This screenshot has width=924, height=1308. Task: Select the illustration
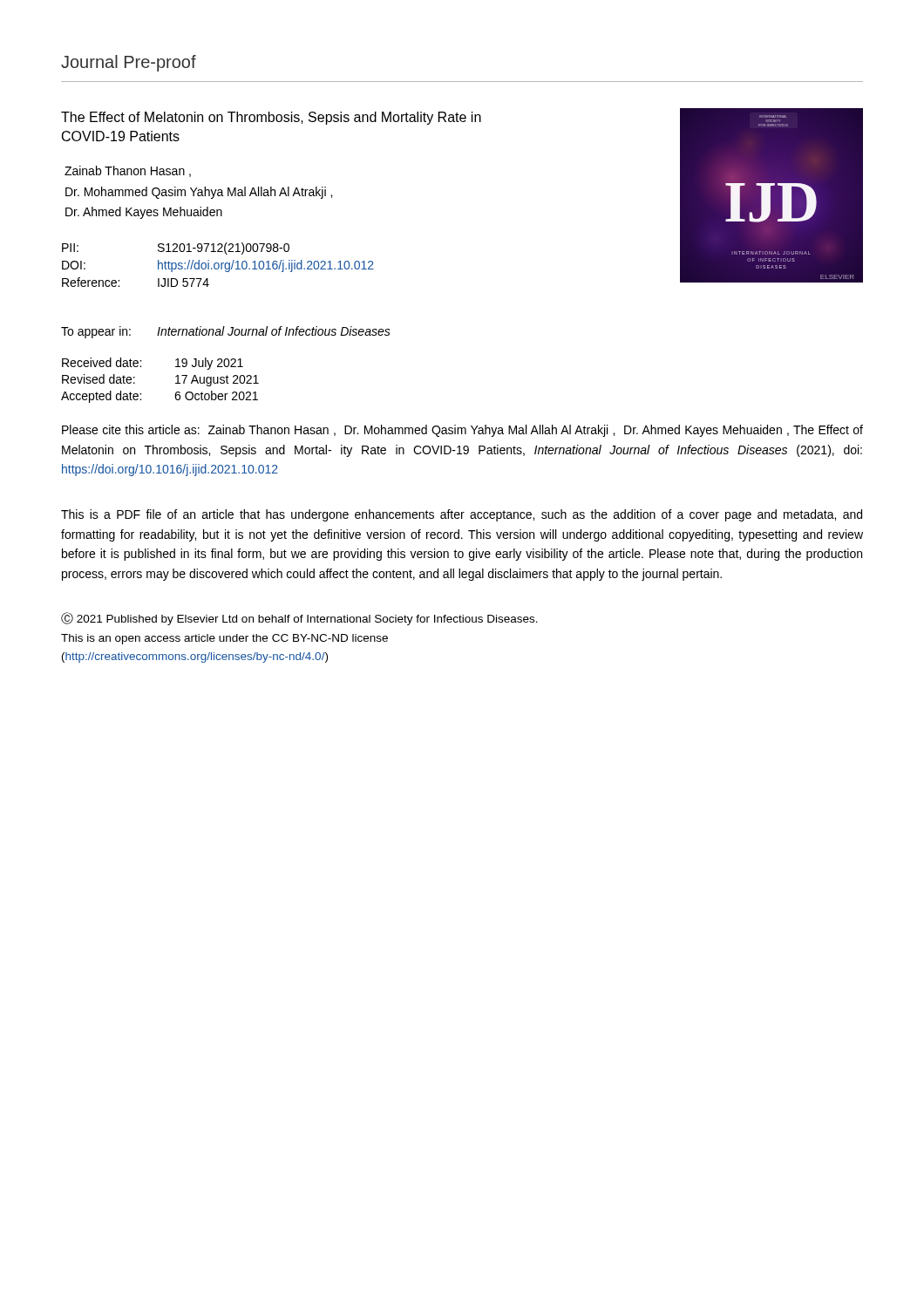(x=771, y=195)
